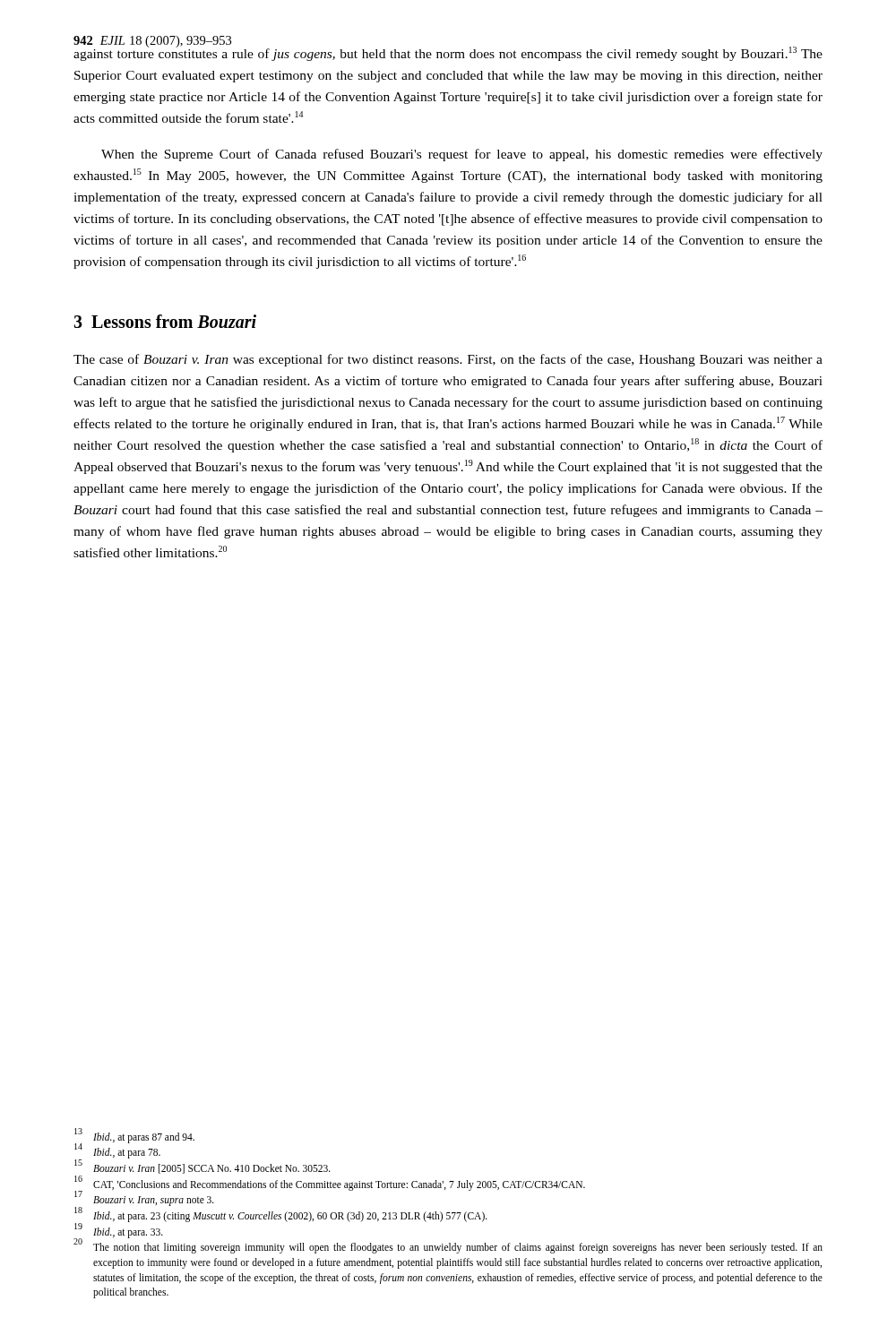The image size is (896, 1344).
Task: Click on the footnote that reads "18 Ibid., at para."
Action: click(x=448, y=1216)
